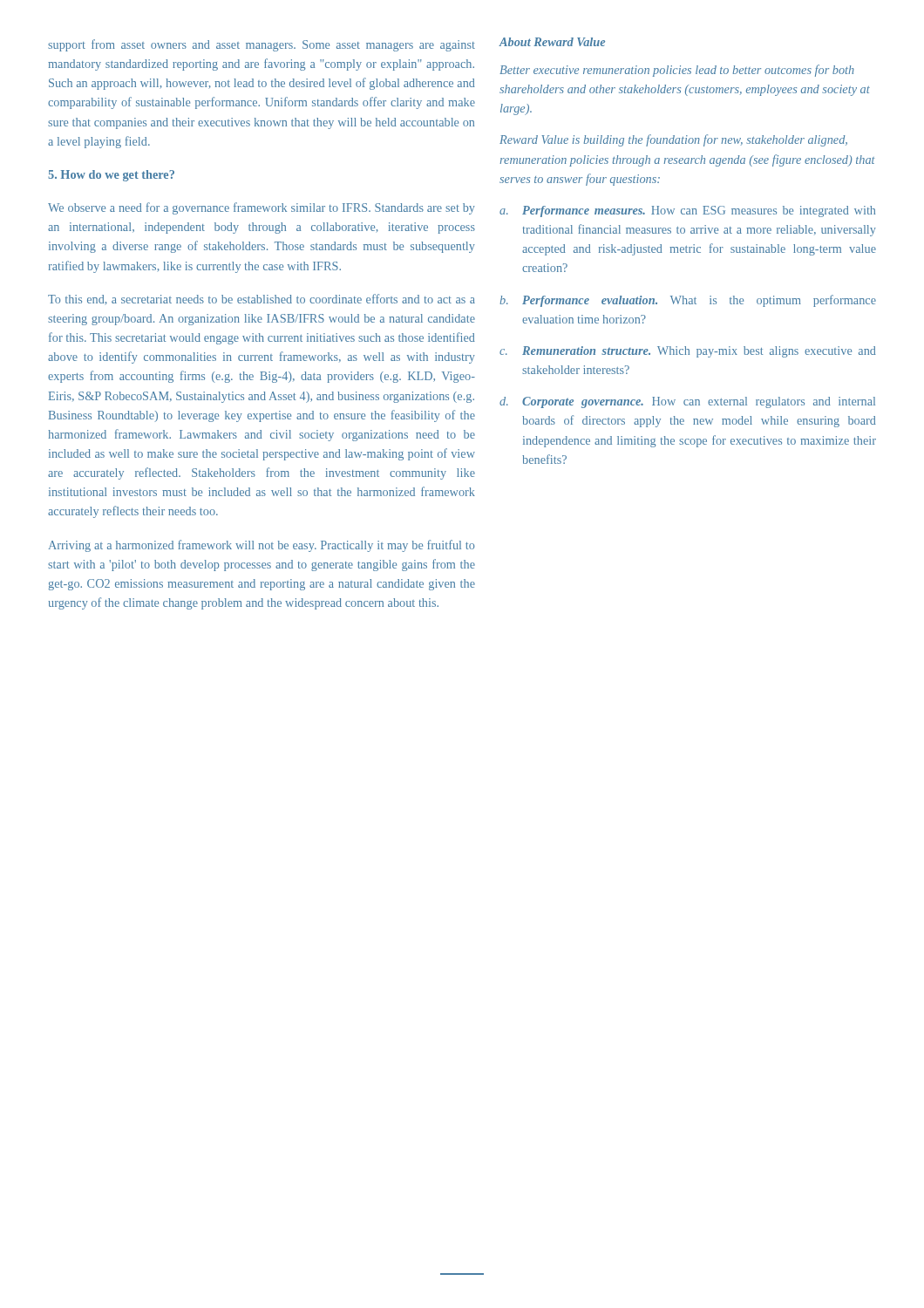The height and width of the screenshot is (1308, 924).
Task: Click on the text block that reads "Better executive remuneration policies lead to"
Action: (x=688, y=89)
